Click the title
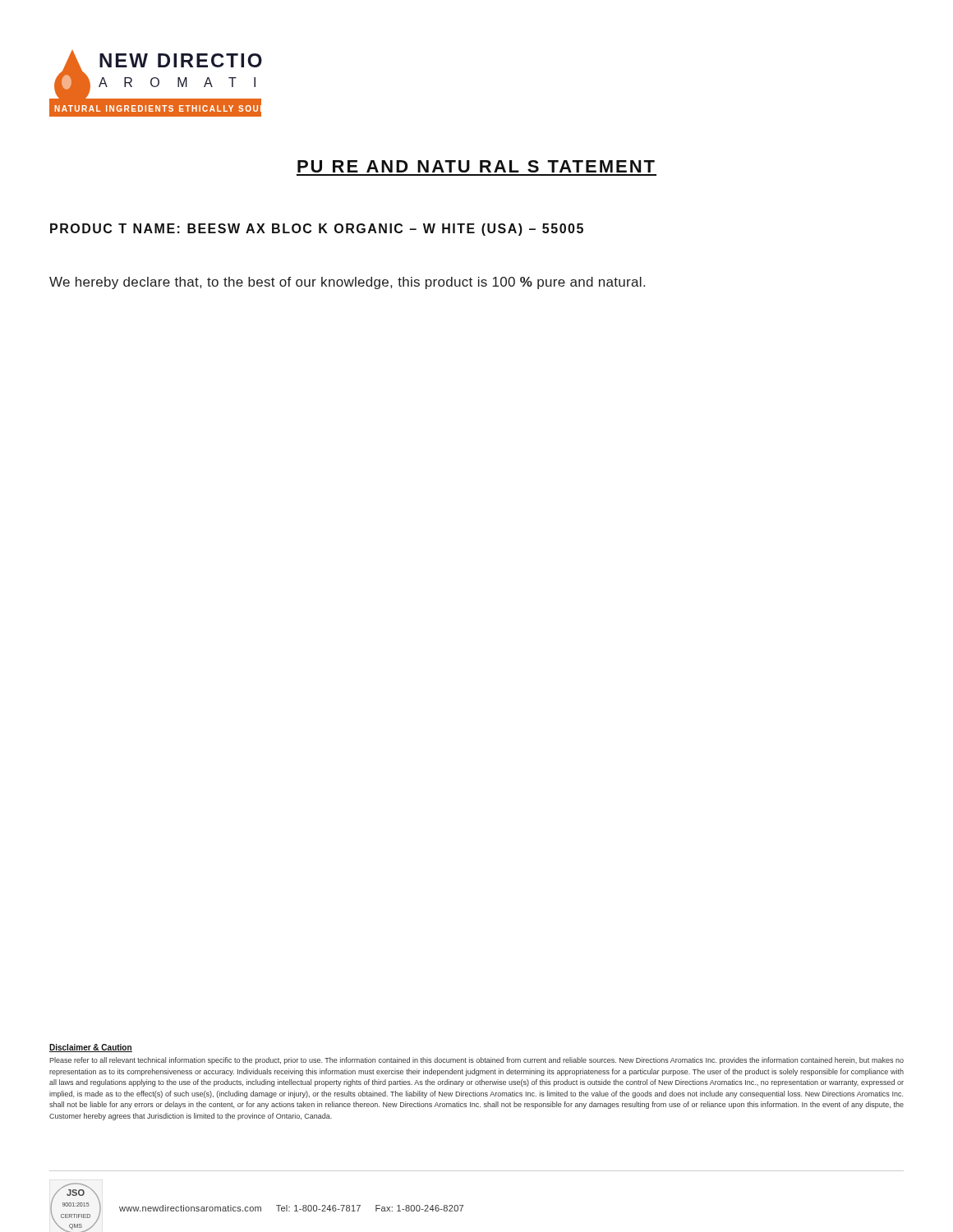953x1232 pixels. (476, 167)
